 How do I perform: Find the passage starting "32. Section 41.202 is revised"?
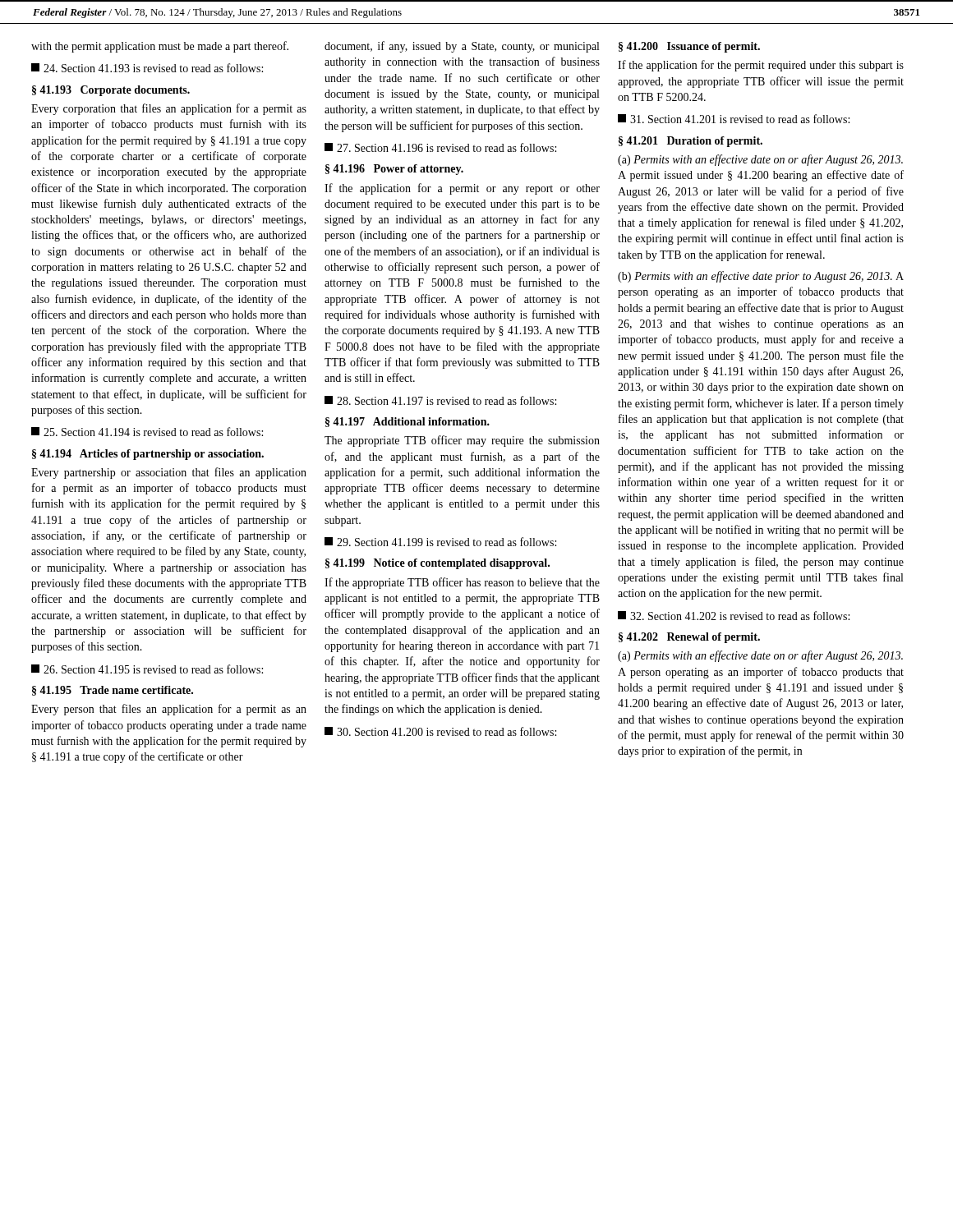click(734, 616)
